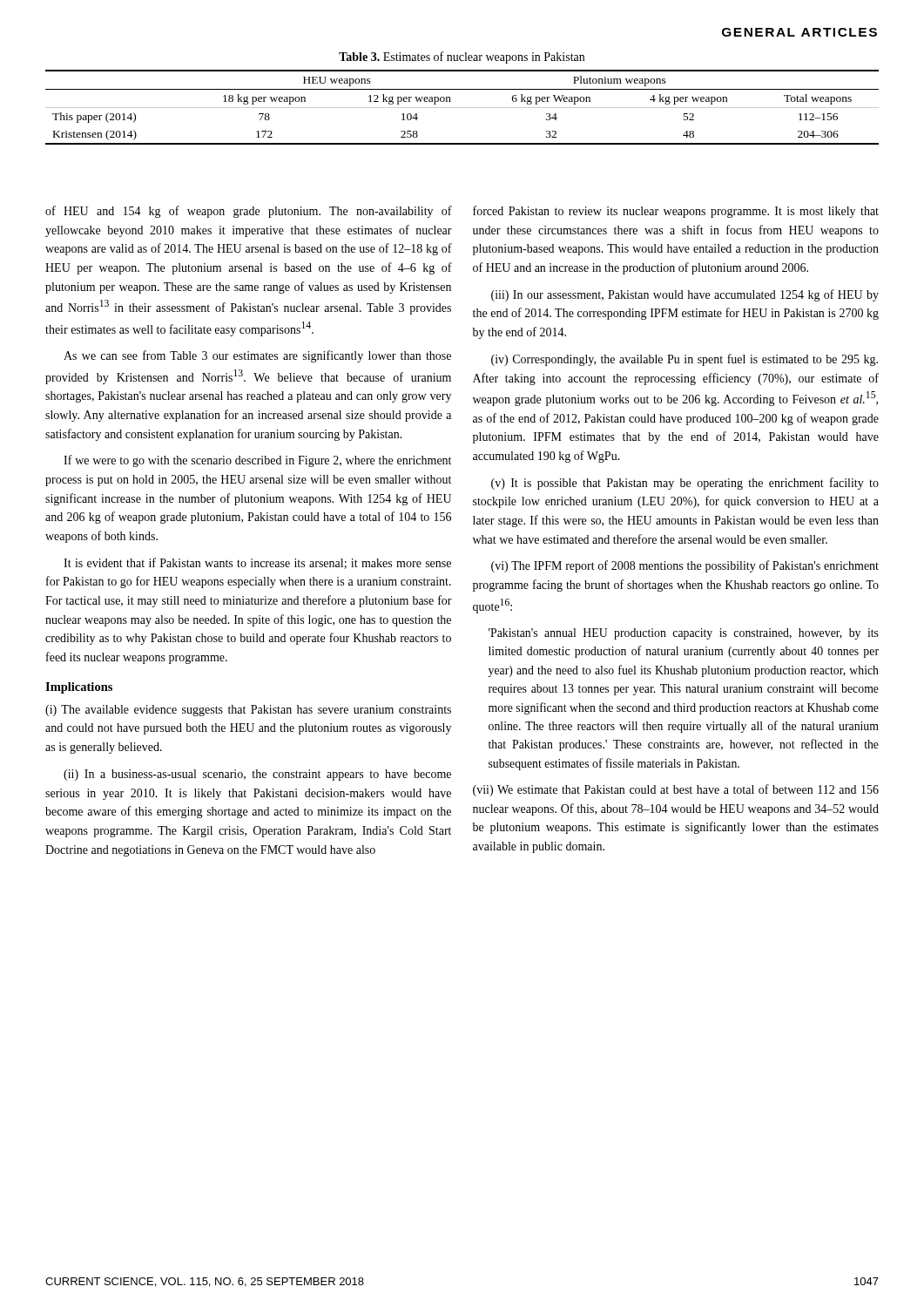Select the text block starting "(iv) Correspondingly, the available Pu in"
The height and width of the screenshot is (1307, 924).
click(x=676, y=408)
